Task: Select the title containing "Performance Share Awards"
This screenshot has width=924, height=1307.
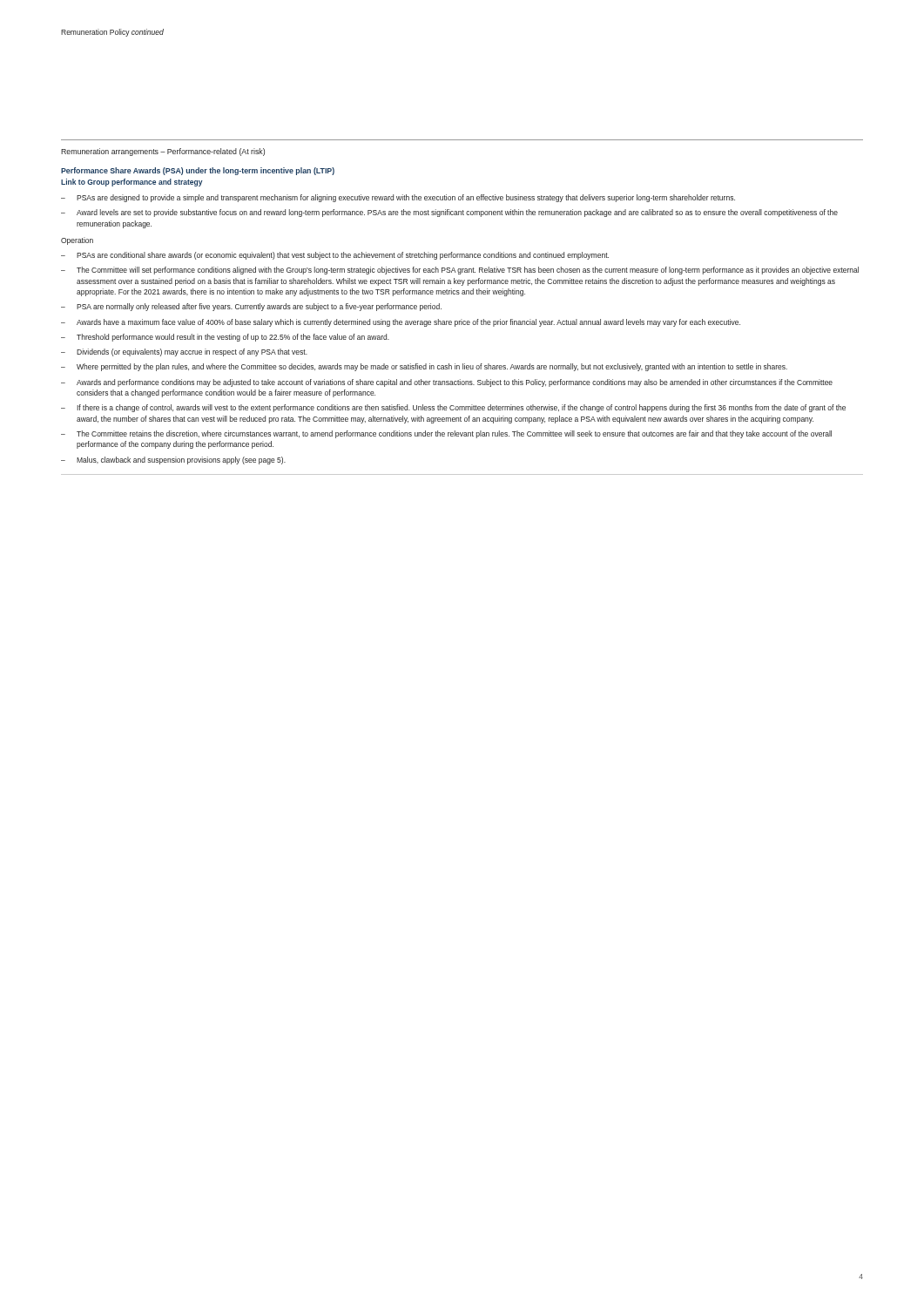Action: [x=198, y=171]
